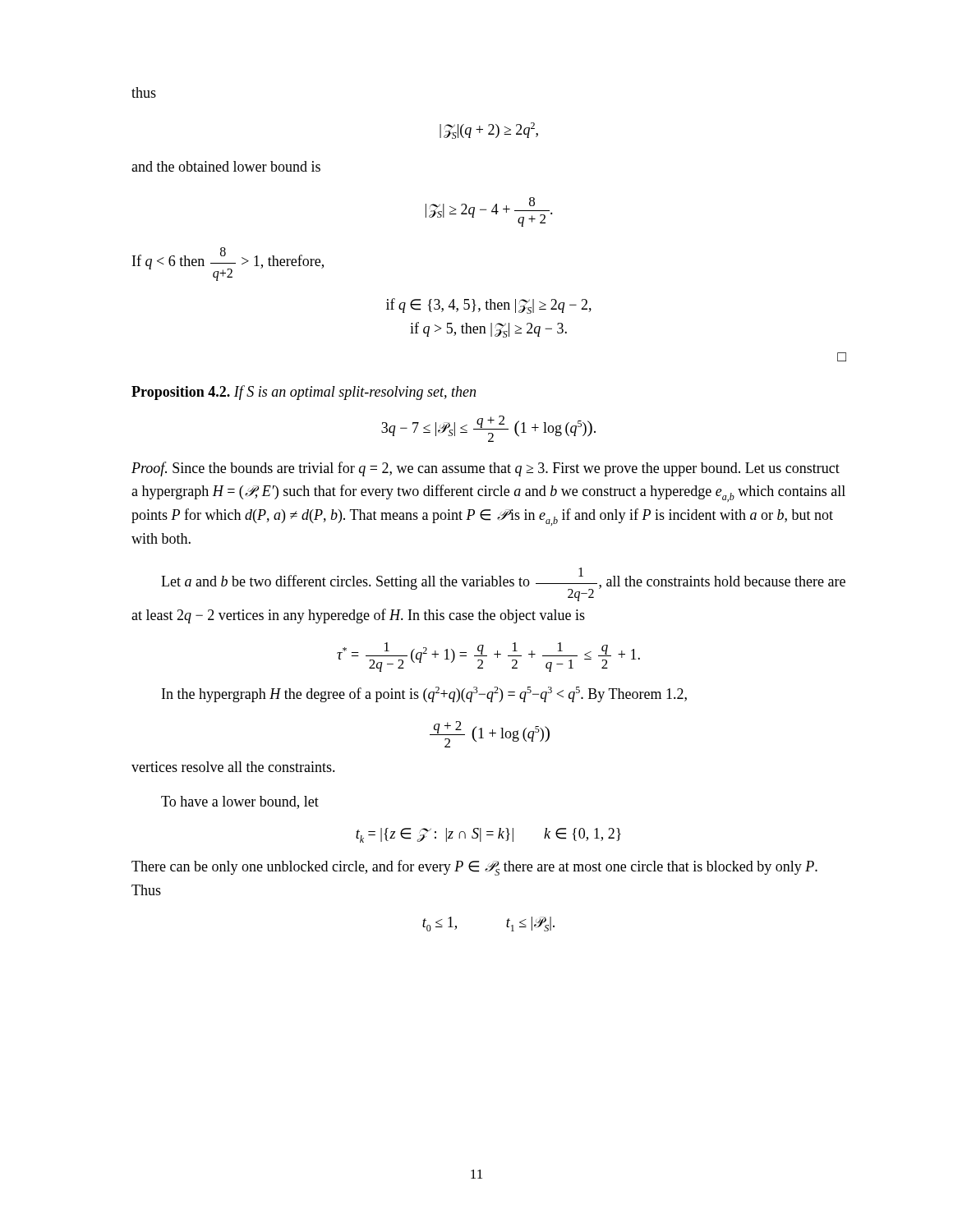Locate the text block starting "In the hypergraph H the degree"
This screenshot has height=1232, width=953.
(x=424, y=693)
